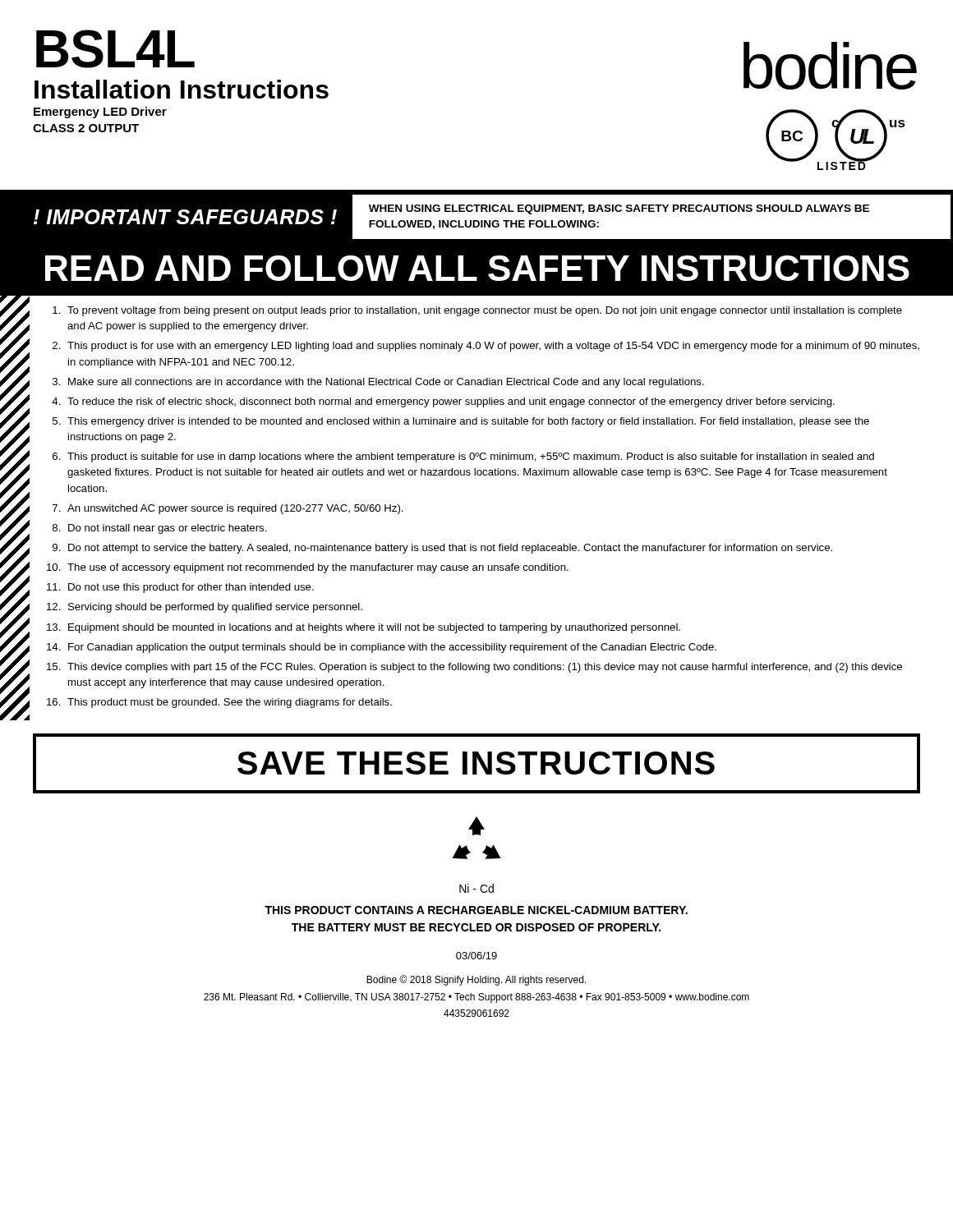Image resolution: width=953 pixels, height=1232 pixels.
Task: Click on the list item with the text "For Canadian application the output terminals"
Action: [392, 647]
